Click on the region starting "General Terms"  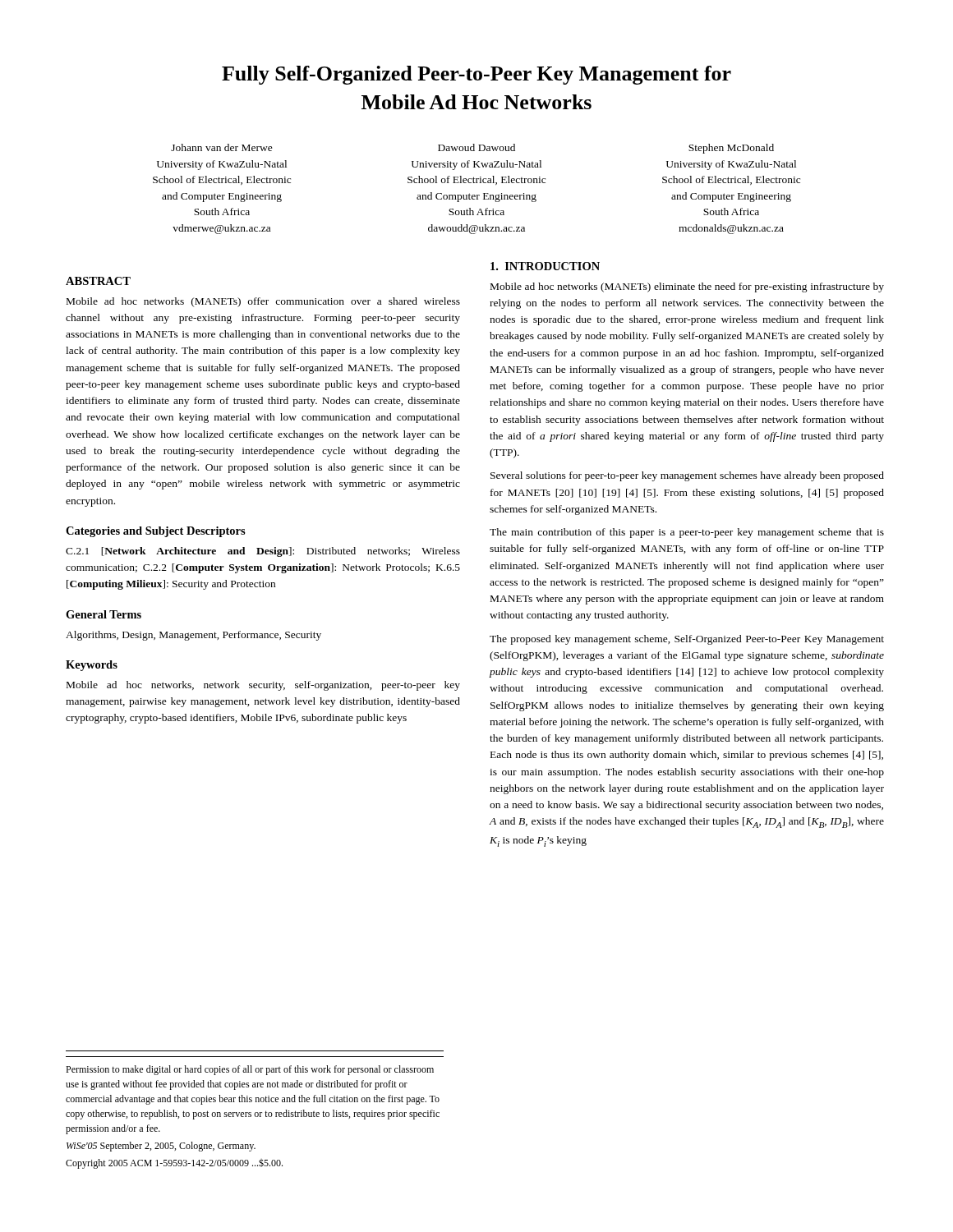(x=104, y=614)
